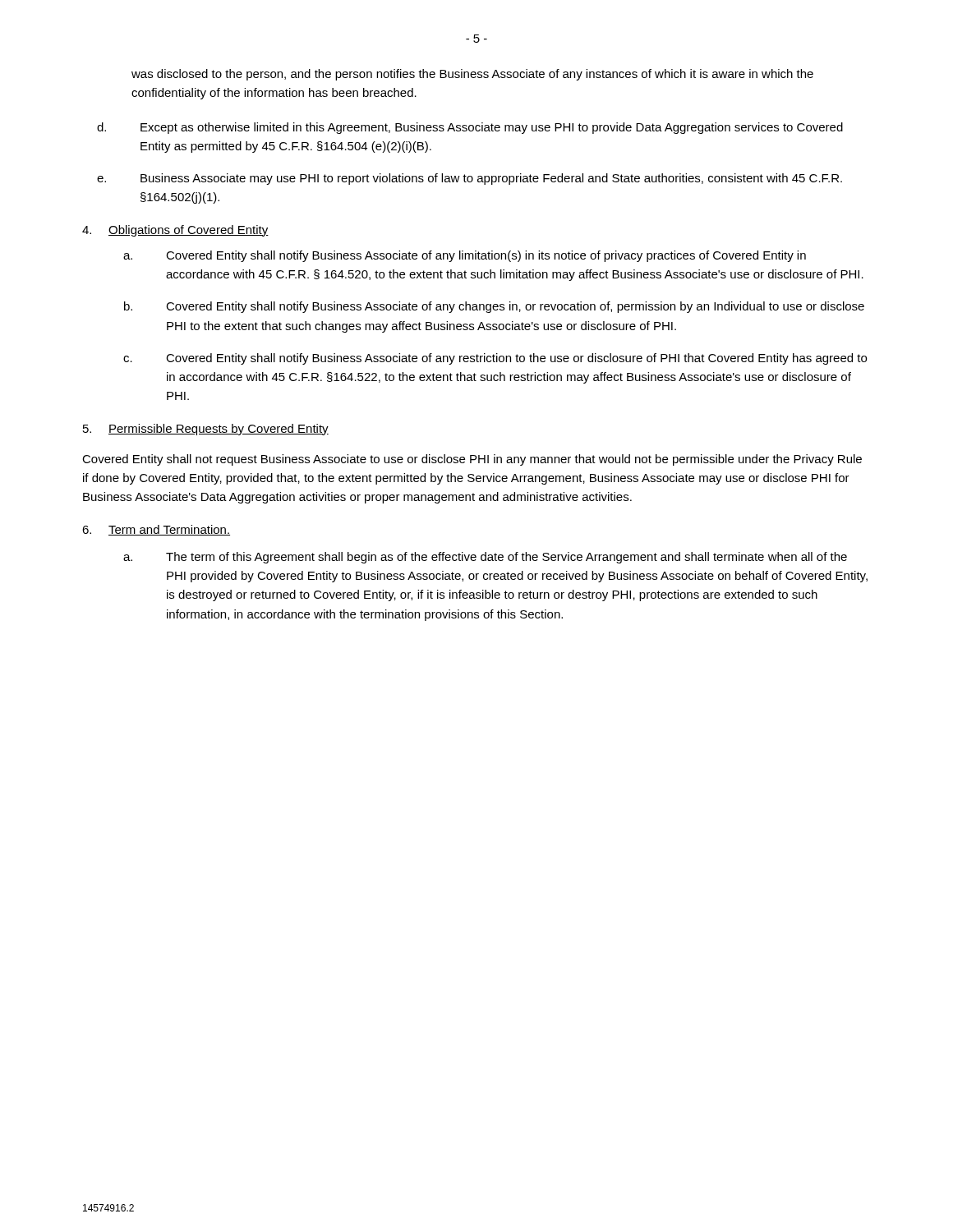Navigate to the region starting "d. Except as otherwise limited in this Agreement,"
This screenshot has width=953, height=1232.
(x=476, y=136)
